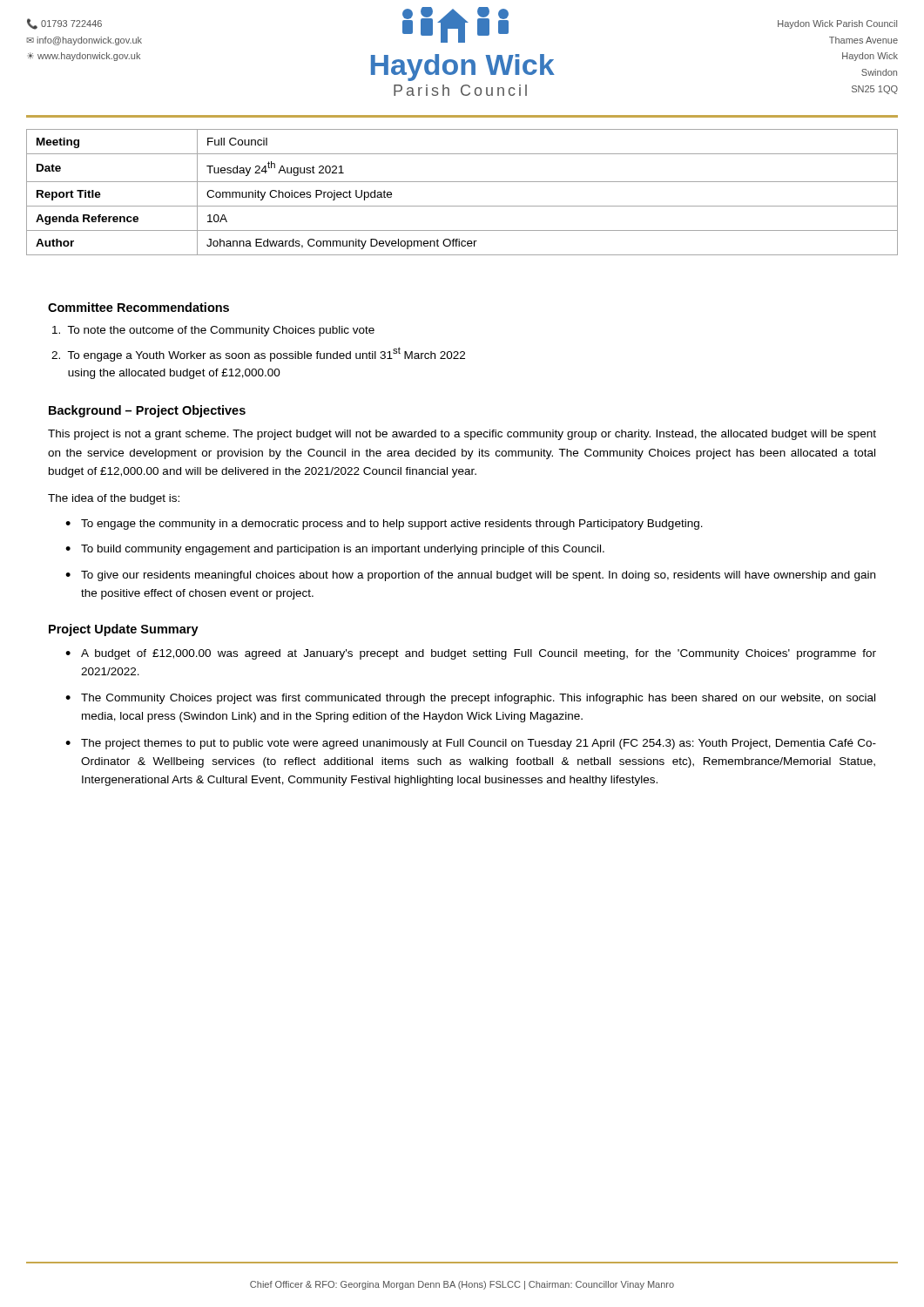Where is the passage that starts "• To give"?

click(471, 584)
